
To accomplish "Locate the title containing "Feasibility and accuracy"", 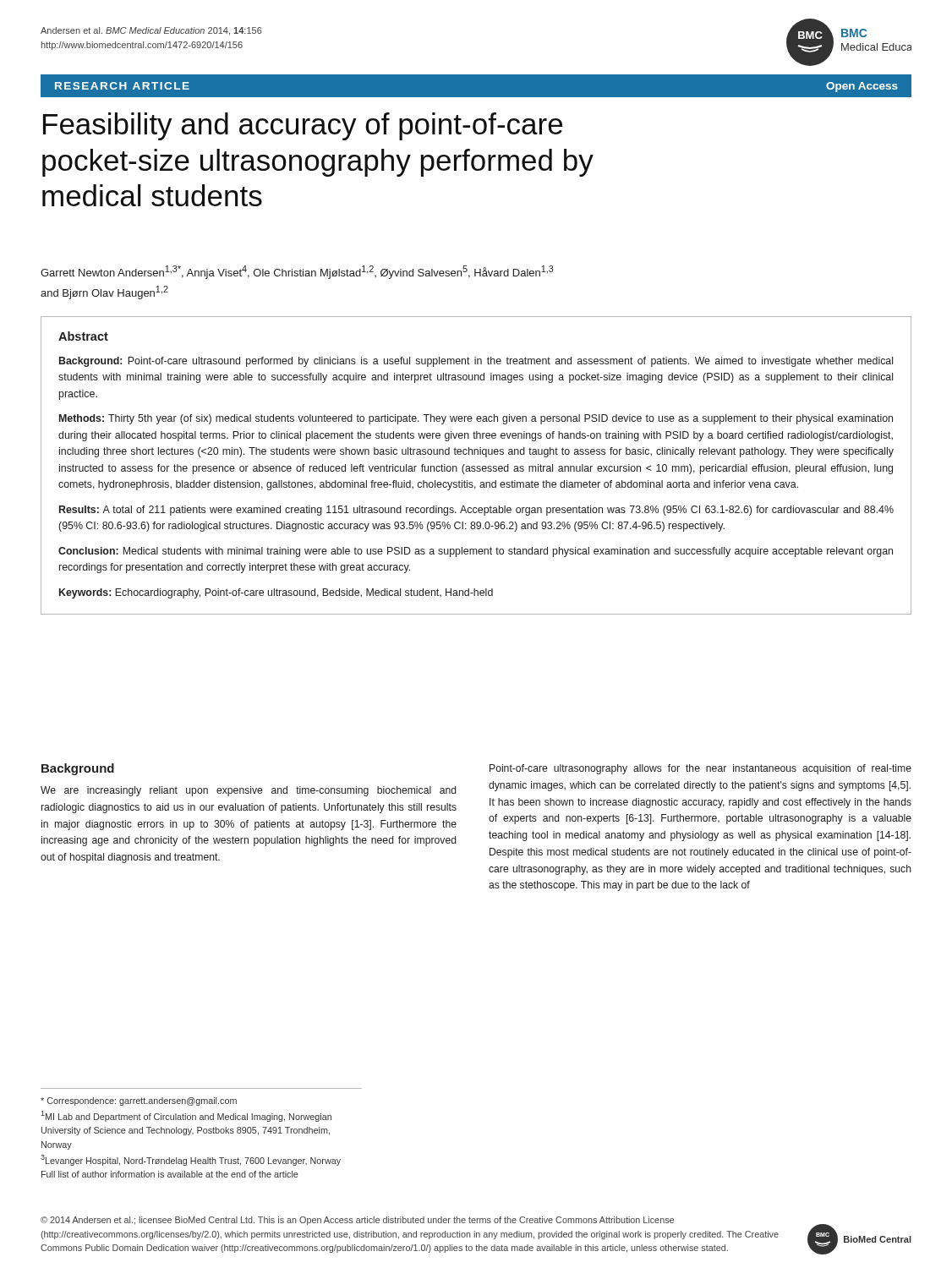I will coord(476,161).
